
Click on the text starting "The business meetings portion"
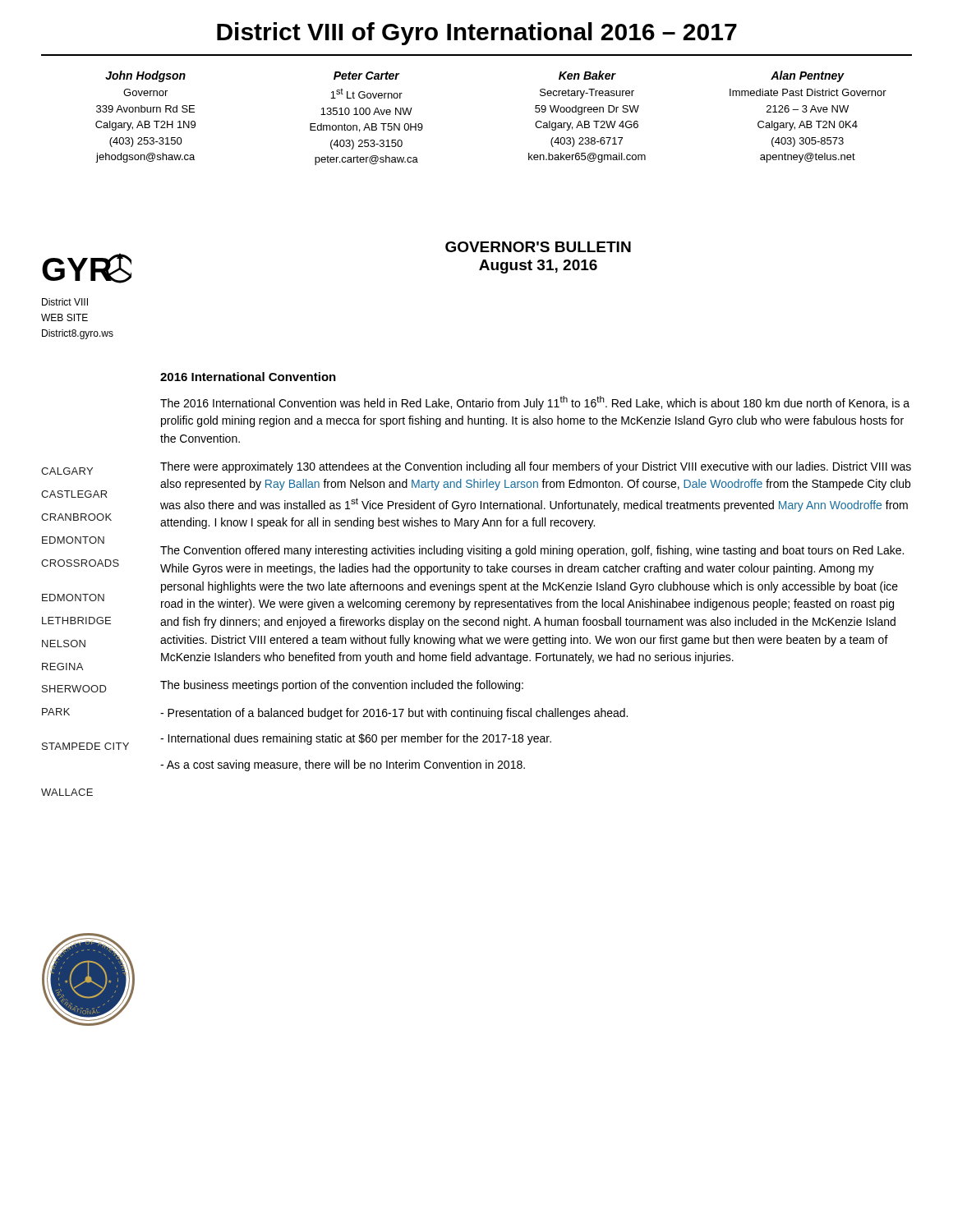point(342,685)
